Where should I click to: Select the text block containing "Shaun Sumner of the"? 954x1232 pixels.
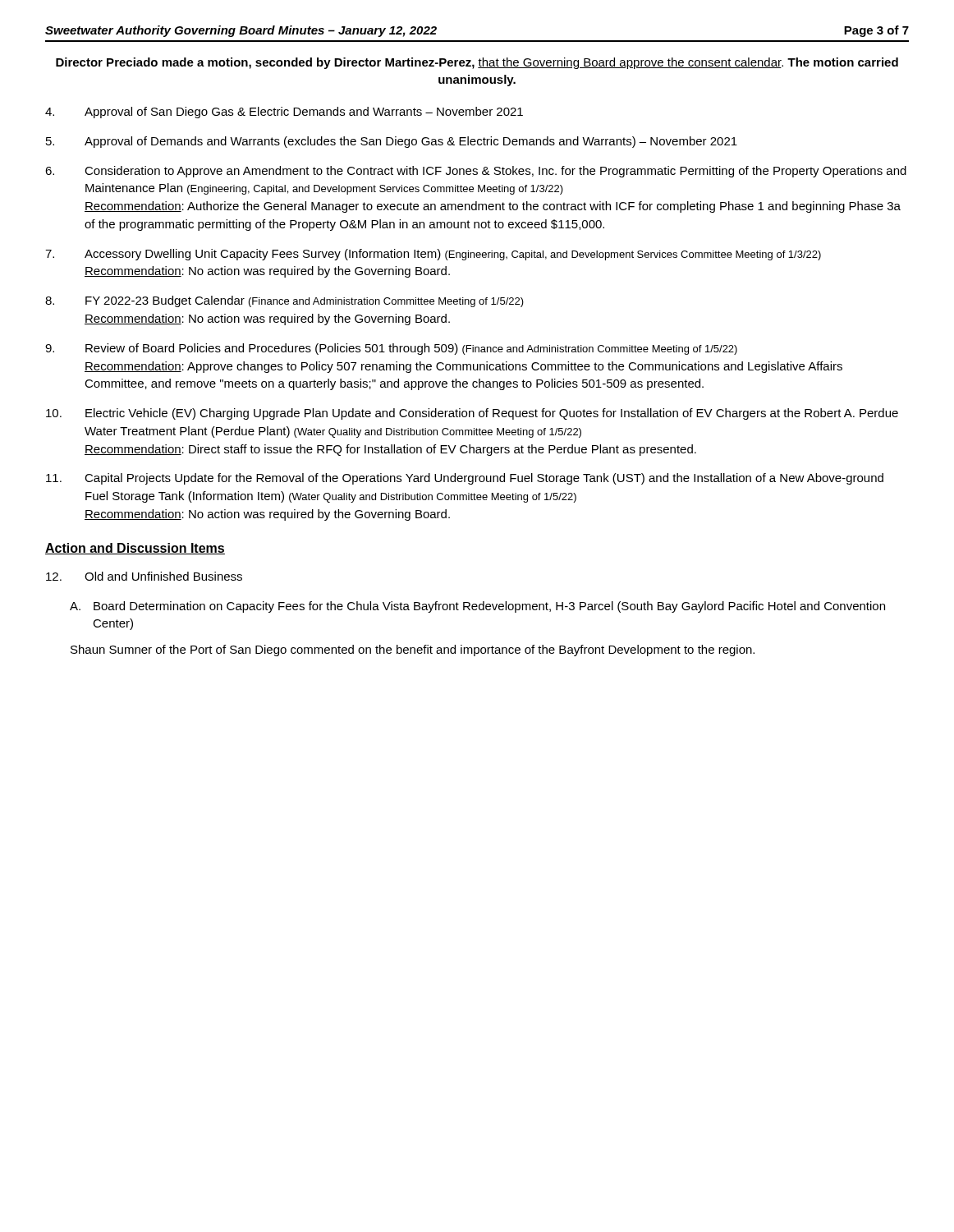(x=413, y=649)
